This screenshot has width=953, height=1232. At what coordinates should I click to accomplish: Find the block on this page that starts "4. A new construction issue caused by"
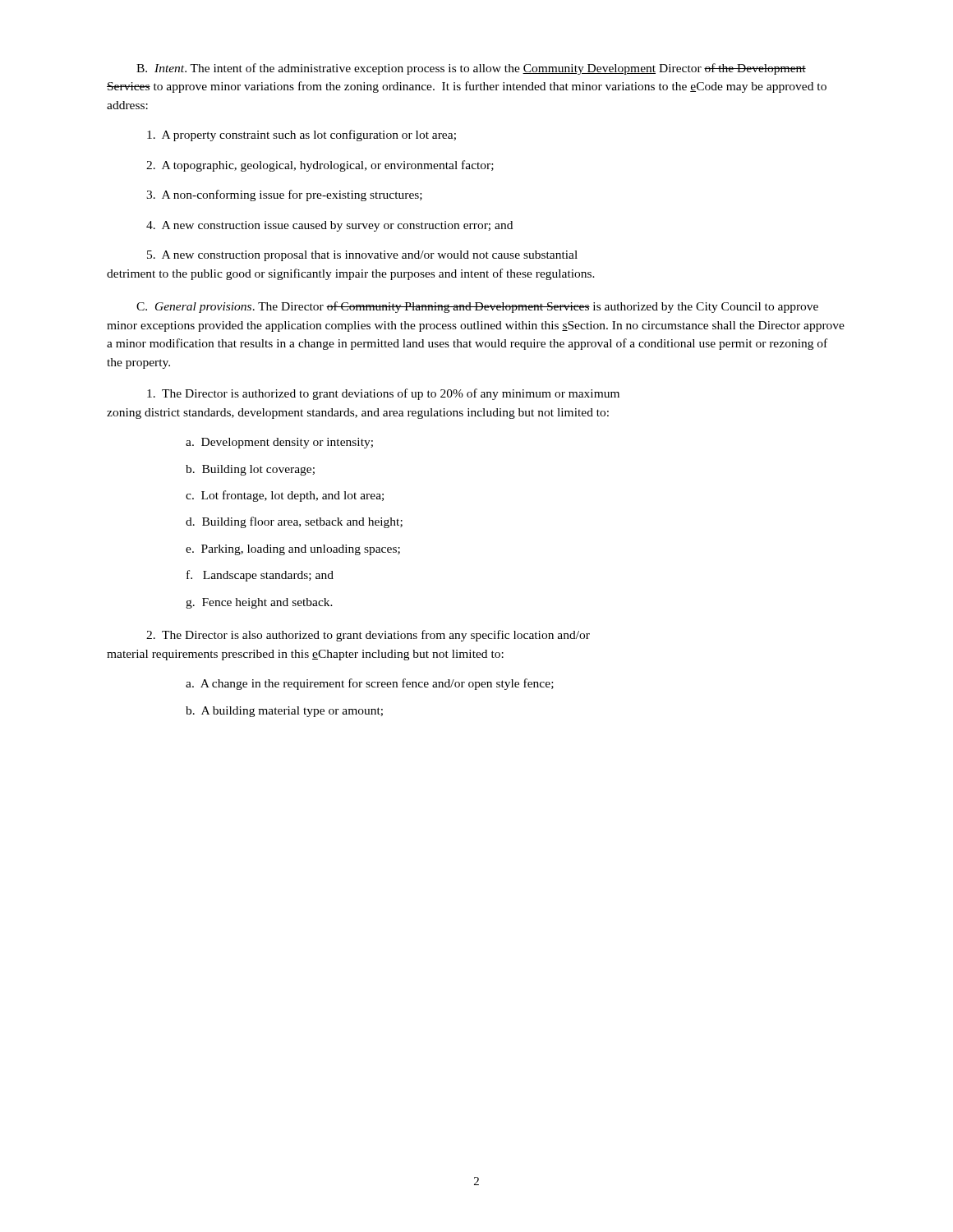[330, 224]
